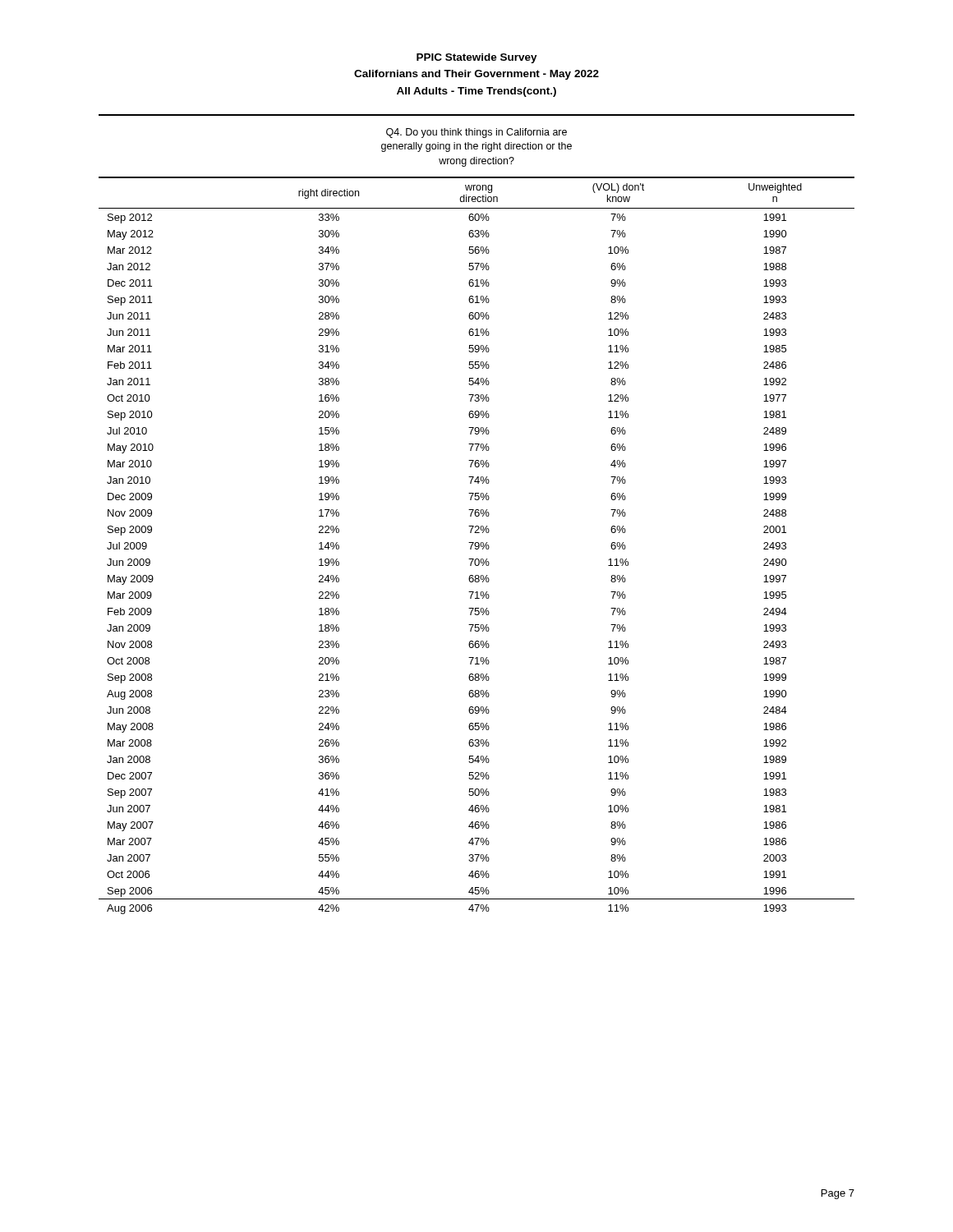Navigate to the region starting "PPIC Statewide Survey Californians and Their Government -"

tap(476, 74)
